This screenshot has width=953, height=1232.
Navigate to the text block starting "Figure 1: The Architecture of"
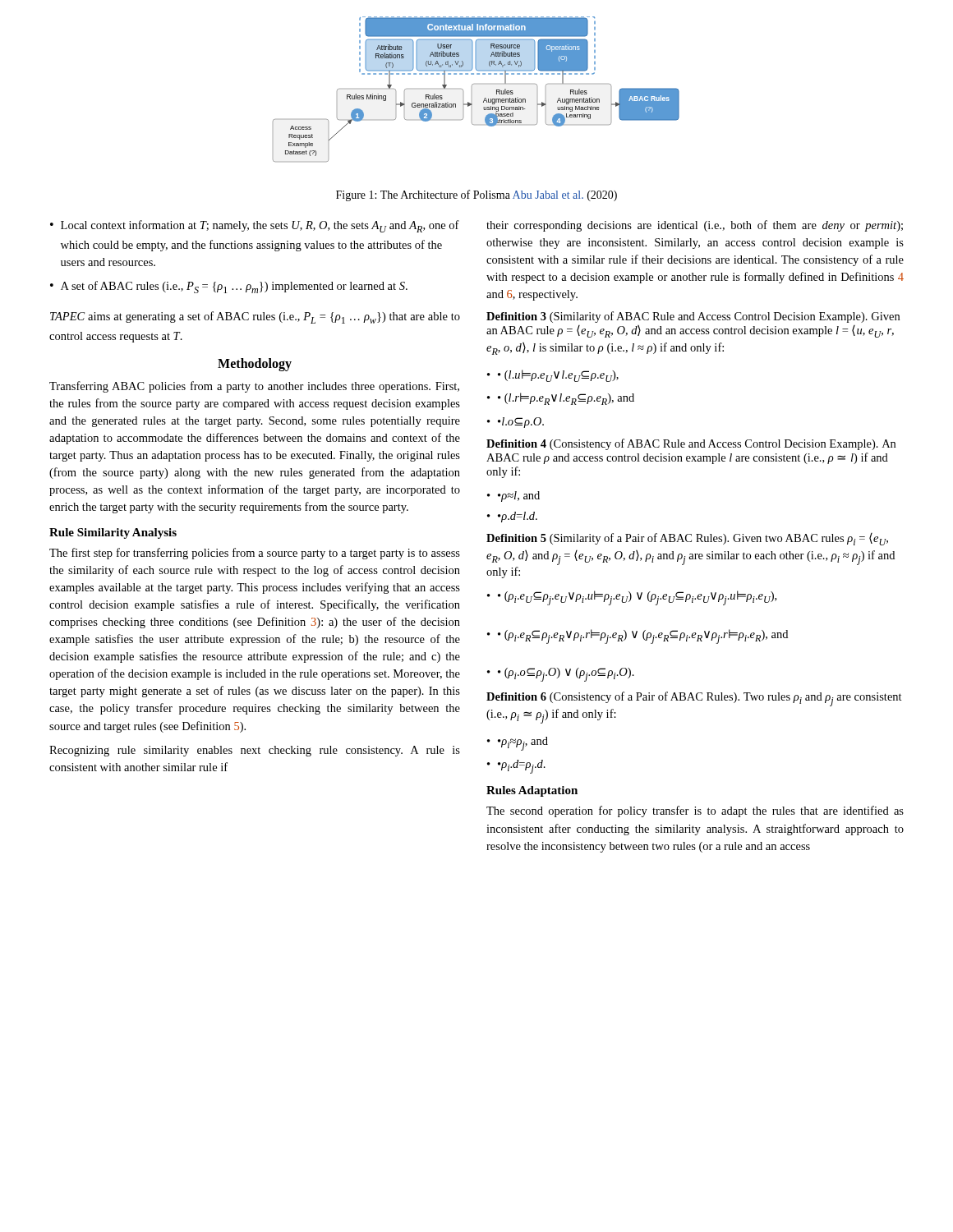click(476, 195)
